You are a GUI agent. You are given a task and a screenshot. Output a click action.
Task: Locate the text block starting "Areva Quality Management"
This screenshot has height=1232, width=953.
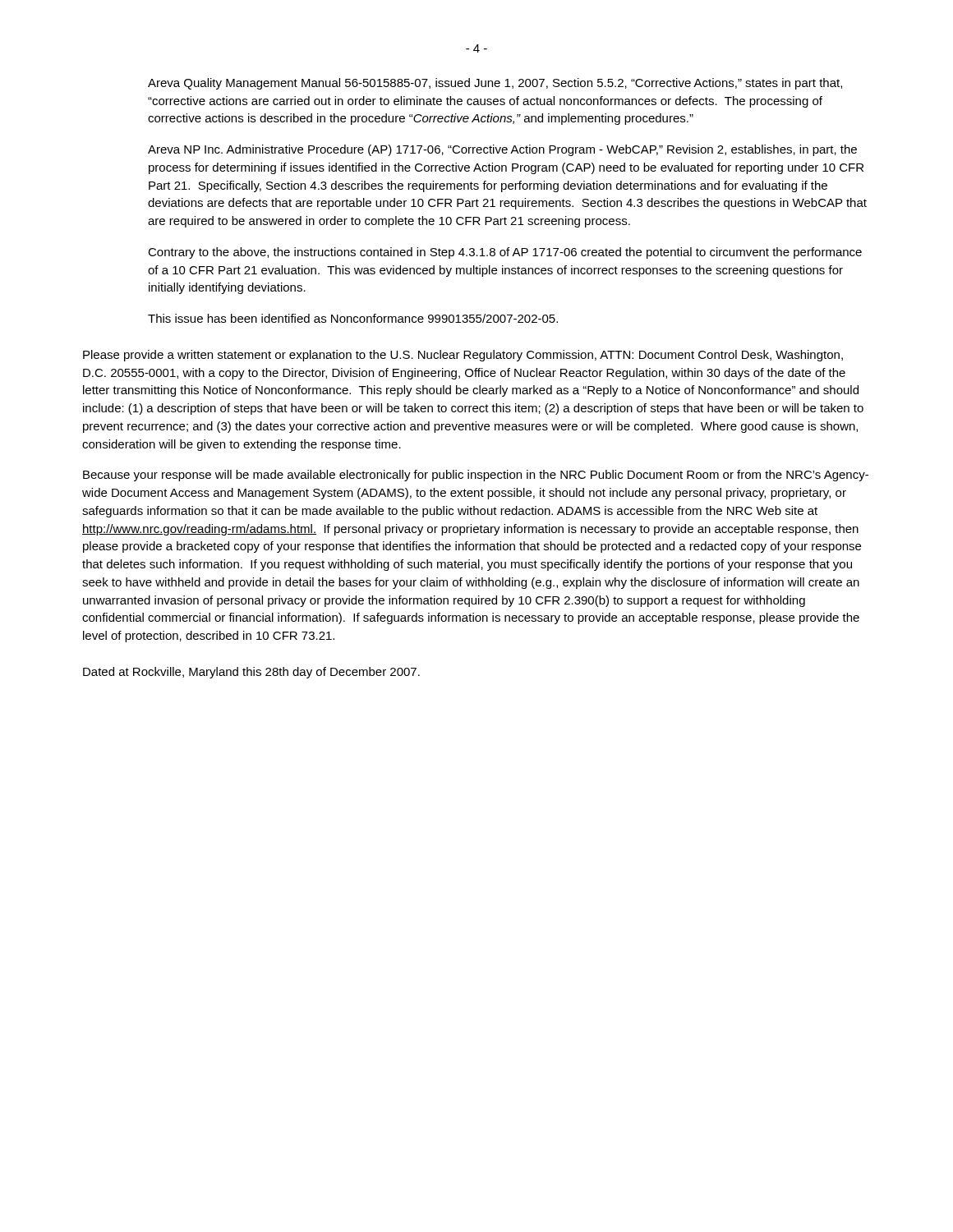coord(496,100)
